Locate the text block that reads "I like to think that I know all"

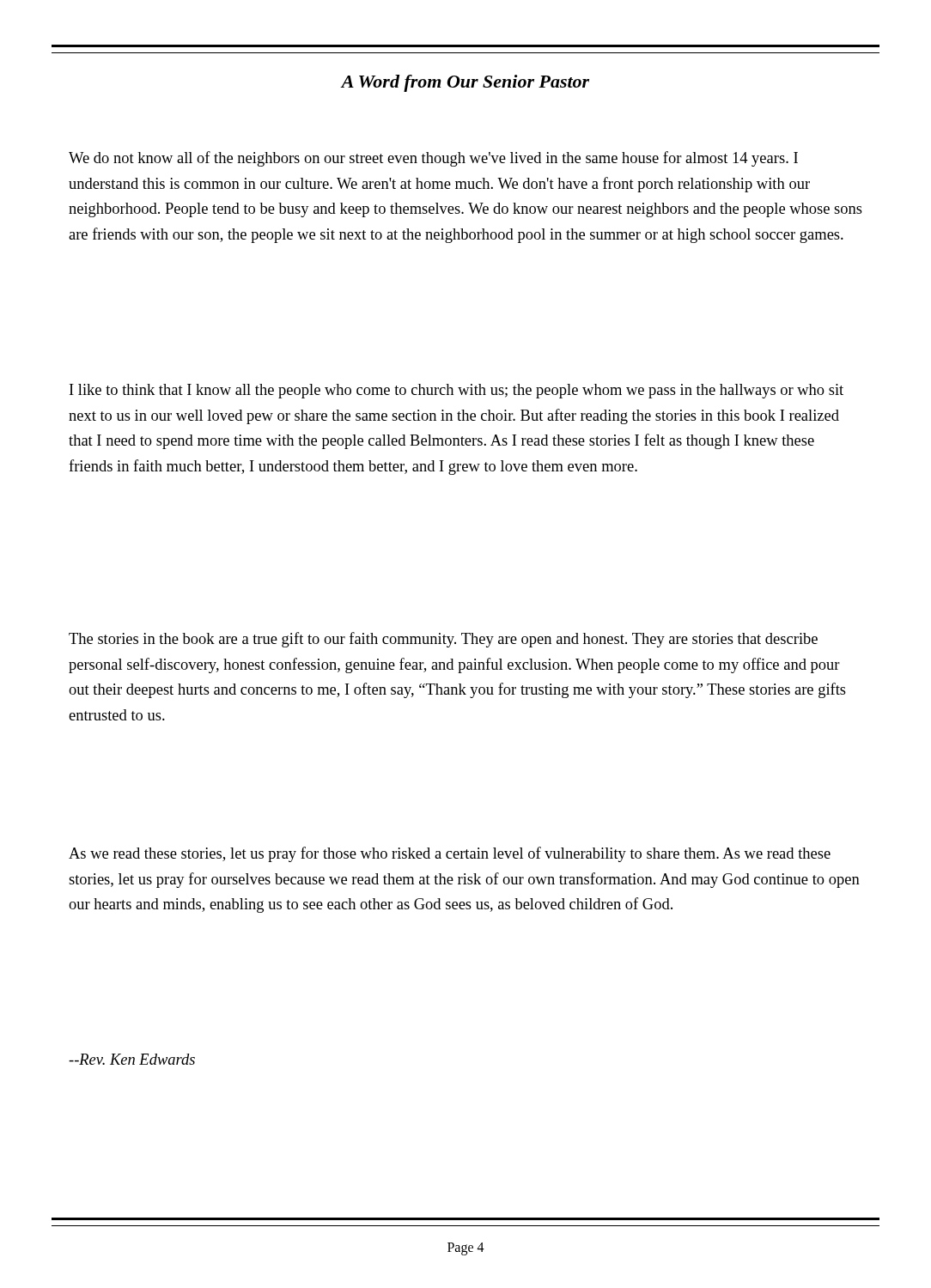click(x=456, y=428)
